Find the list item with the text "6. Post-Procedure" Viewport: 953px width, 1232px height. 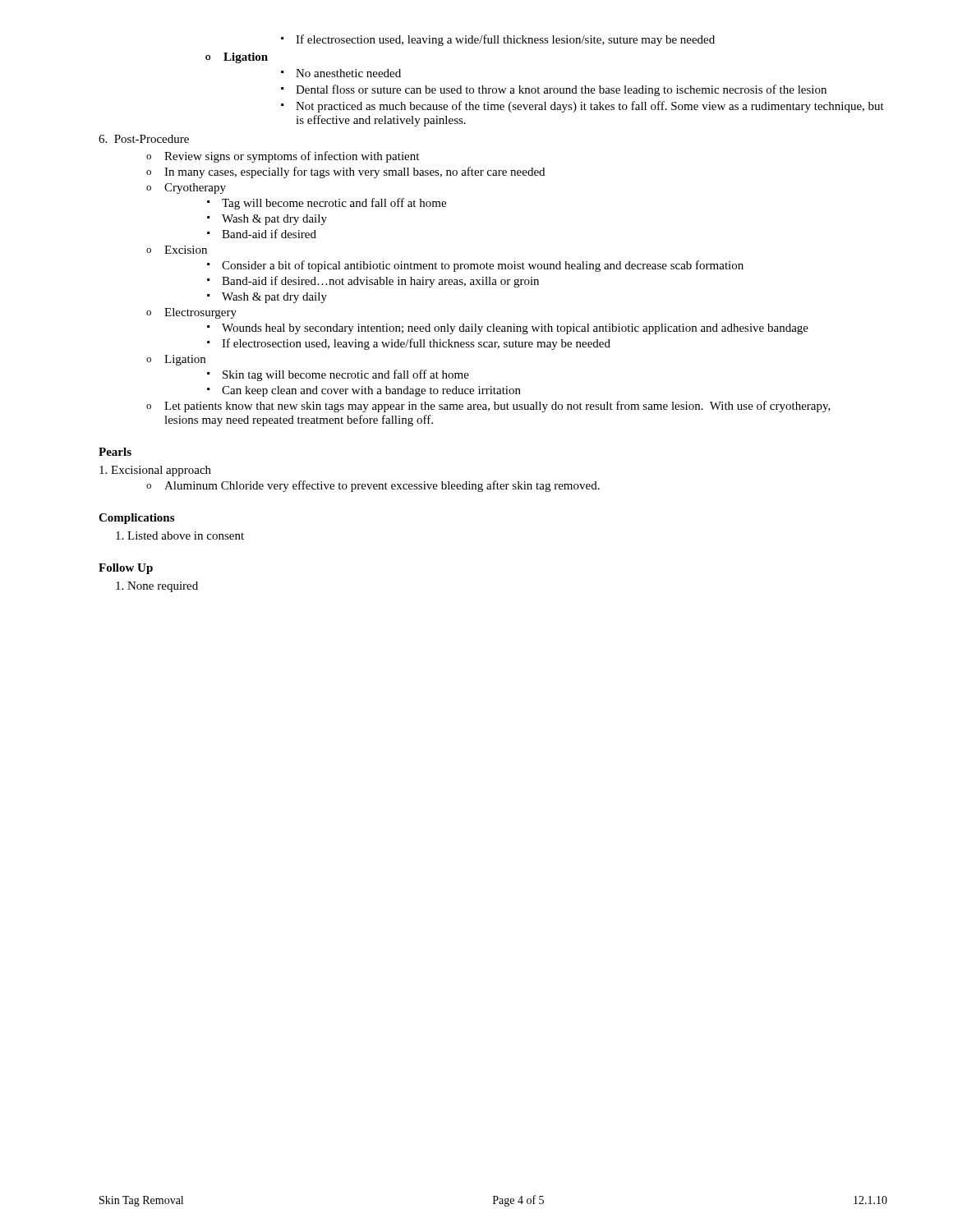pyautogui.click(x=144, y=139)
